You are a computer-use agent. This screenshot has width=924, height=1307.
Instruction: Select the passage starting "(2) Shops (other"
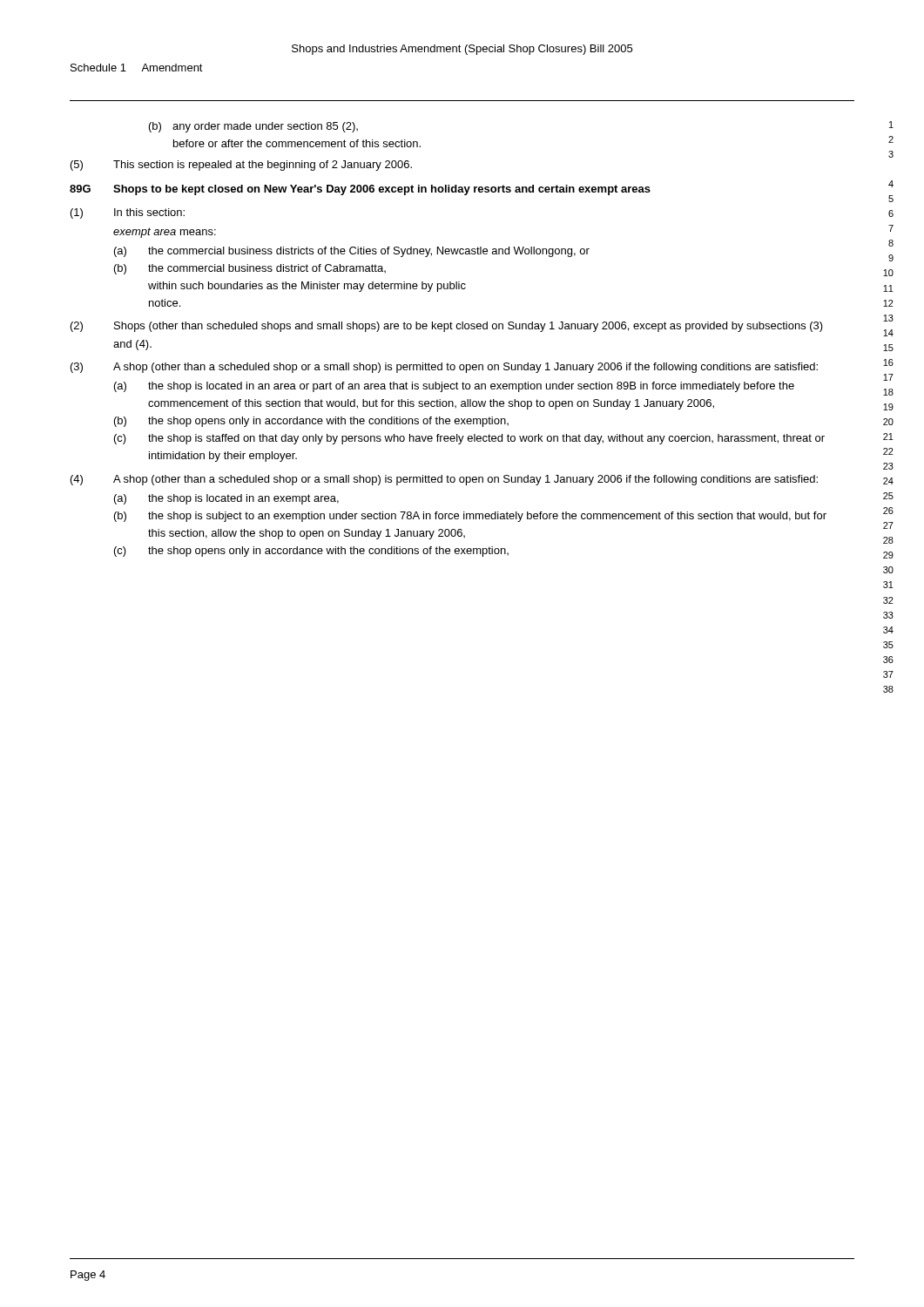[x=449, y=335]
